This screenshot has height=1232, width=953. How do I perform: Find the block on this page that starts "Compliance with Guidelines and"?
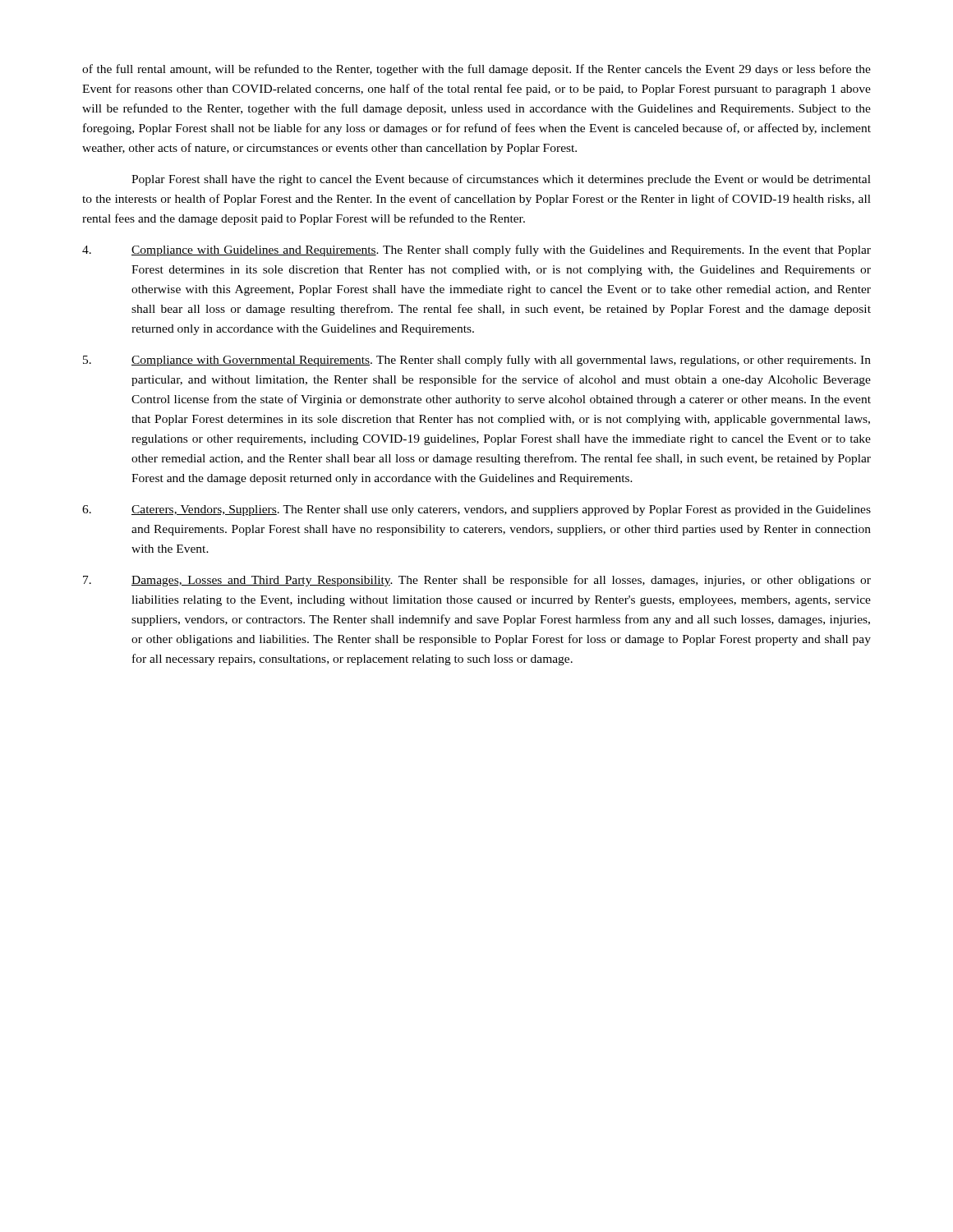click(x=476, y=289)
